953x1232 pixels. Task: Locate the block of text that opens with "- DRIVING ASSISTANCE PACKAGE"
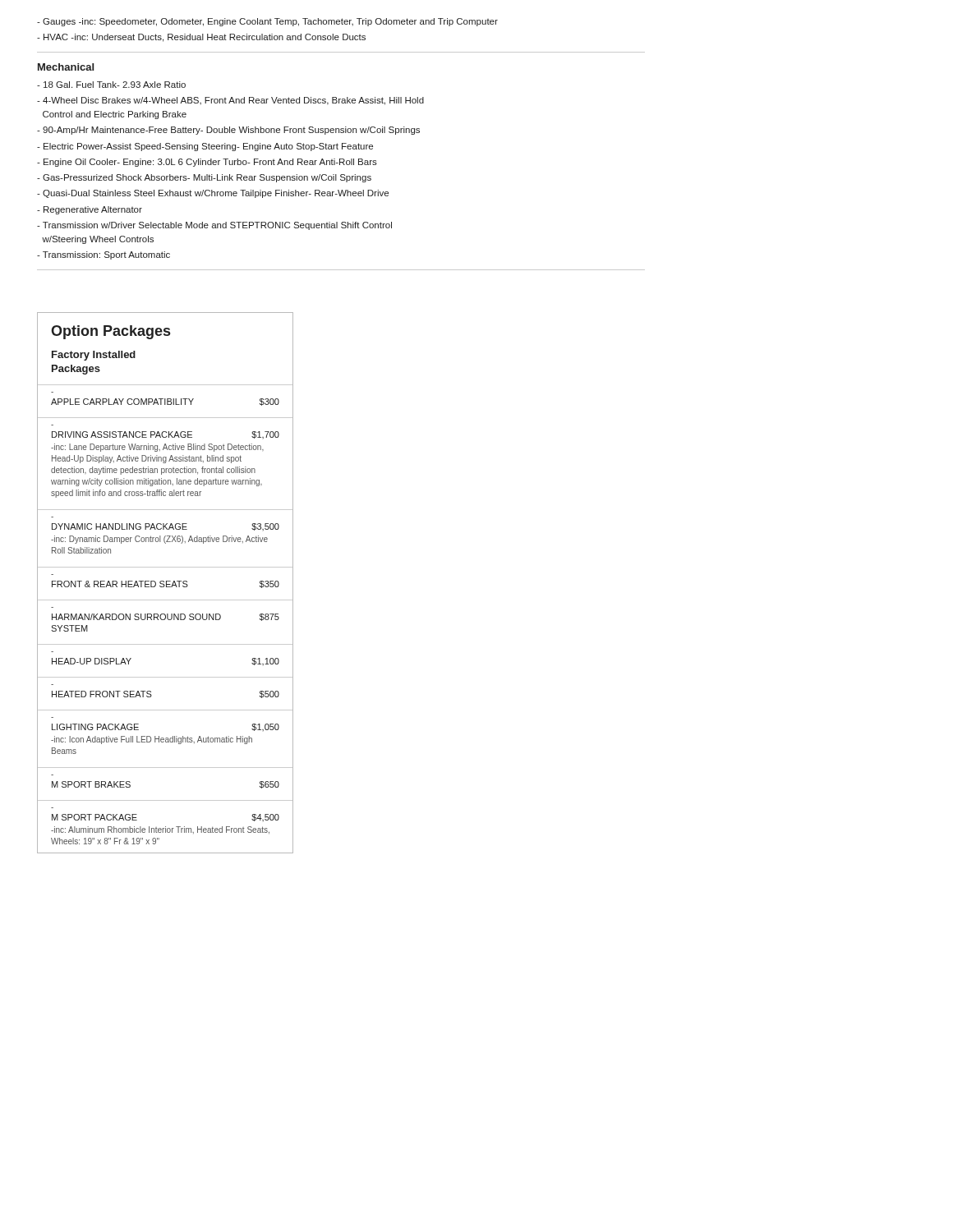(165, 459)
